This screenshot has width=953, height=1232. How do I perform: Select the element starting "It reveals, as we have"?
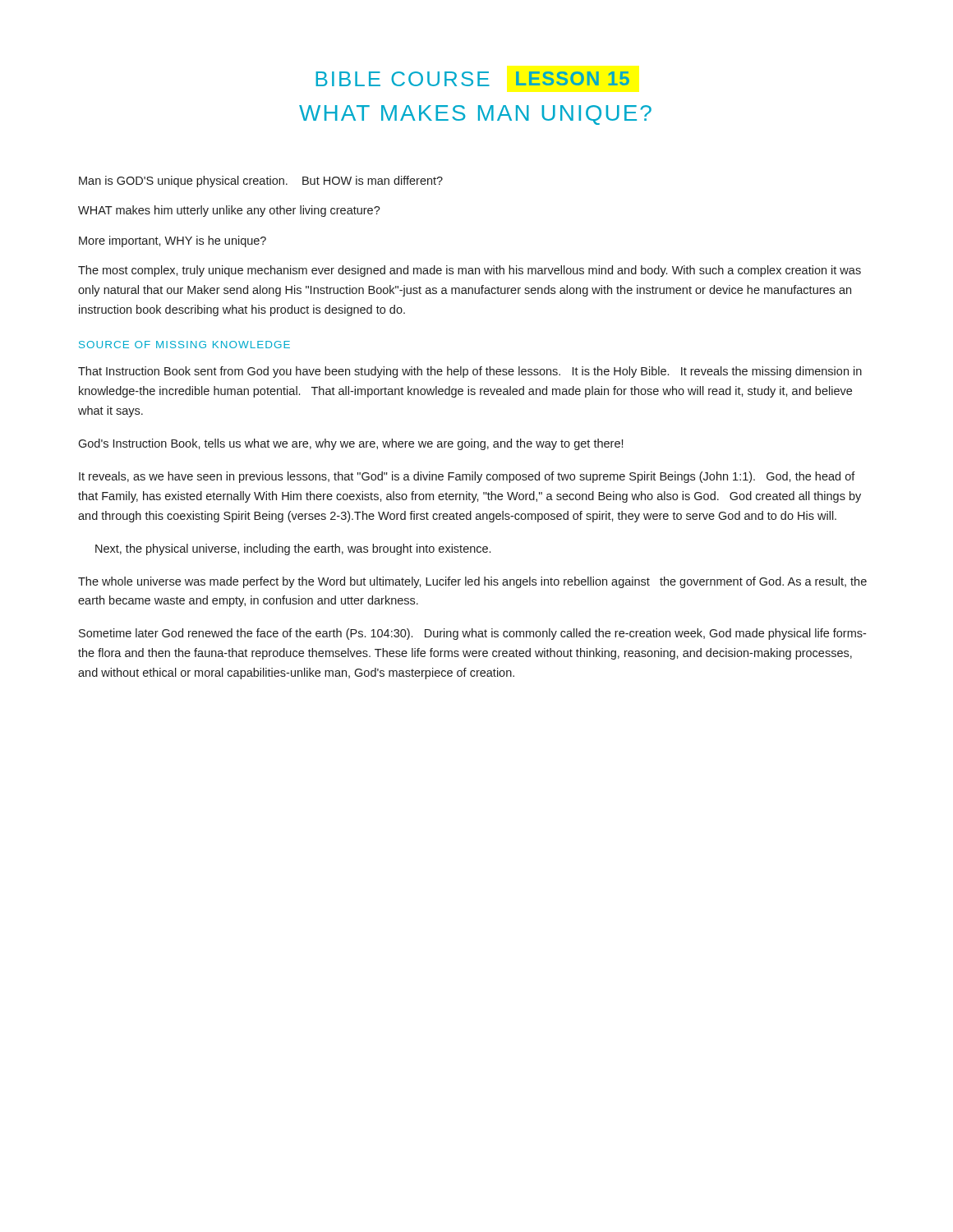(470, 496)
